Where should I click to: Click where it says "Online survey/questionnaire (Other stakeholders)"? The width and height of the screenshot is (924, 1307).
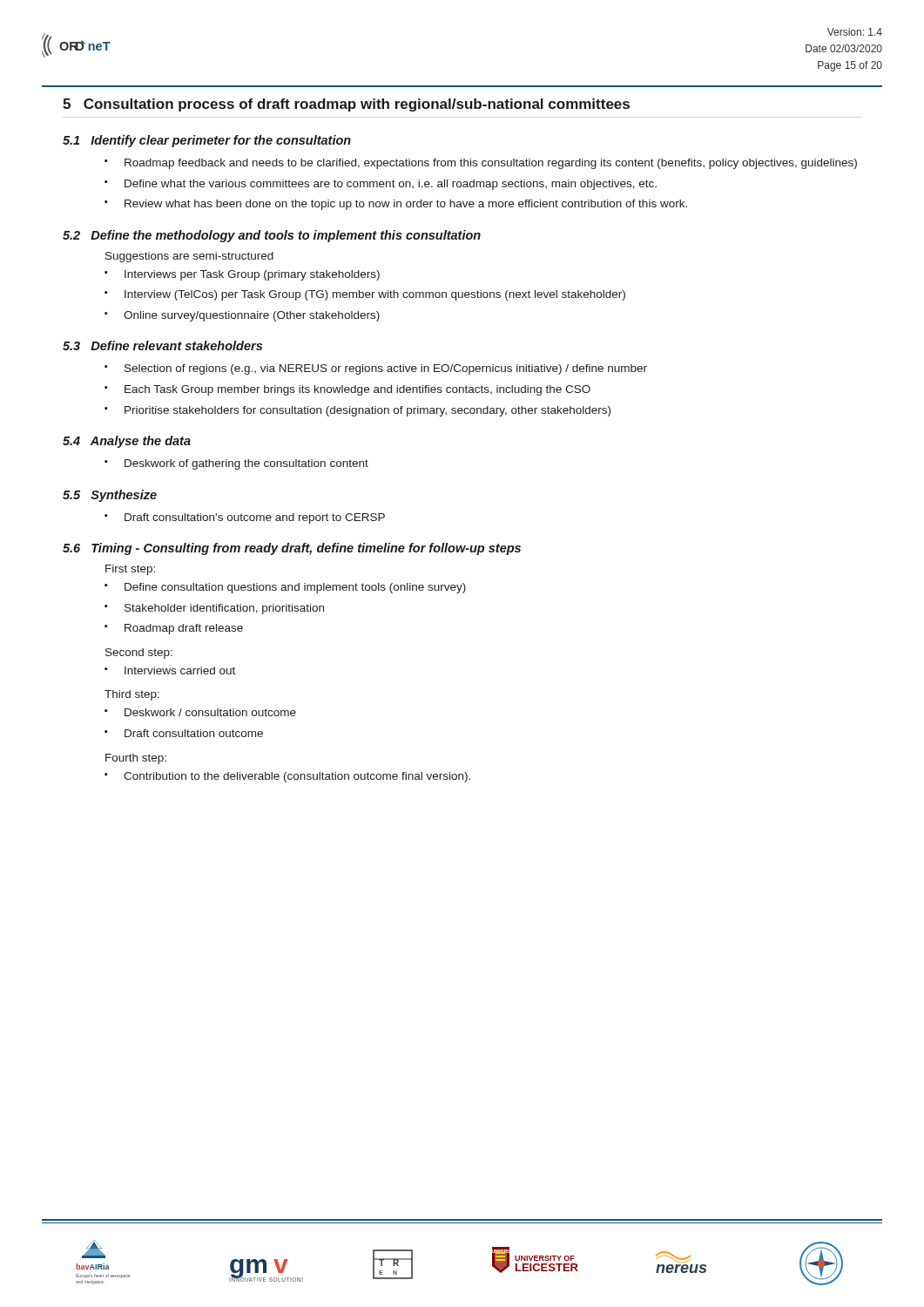[252, 315]
